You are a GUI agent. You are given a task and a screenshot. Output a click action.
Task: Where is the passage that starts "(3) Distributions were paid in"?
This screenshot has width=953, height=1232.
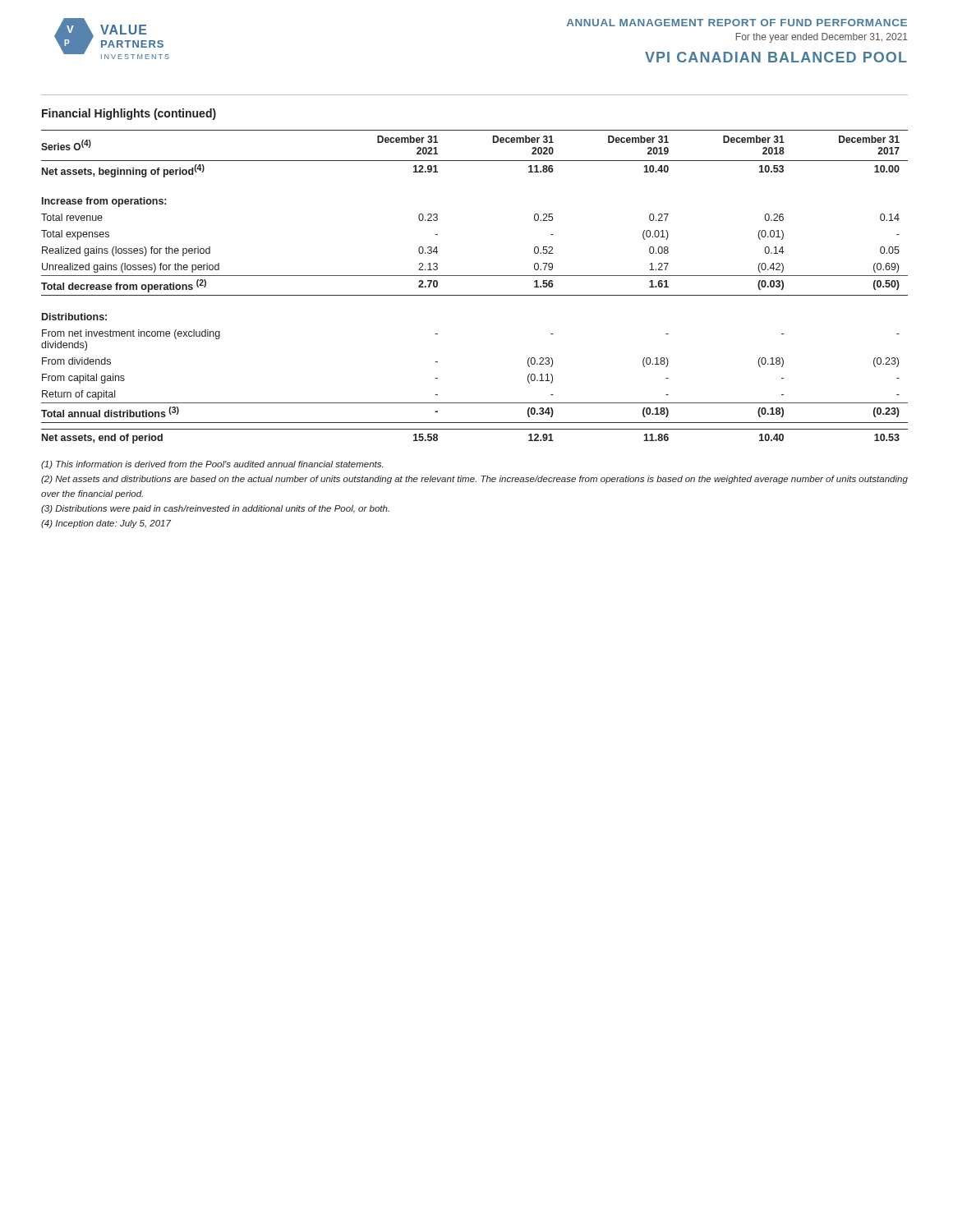coord(216,508)
